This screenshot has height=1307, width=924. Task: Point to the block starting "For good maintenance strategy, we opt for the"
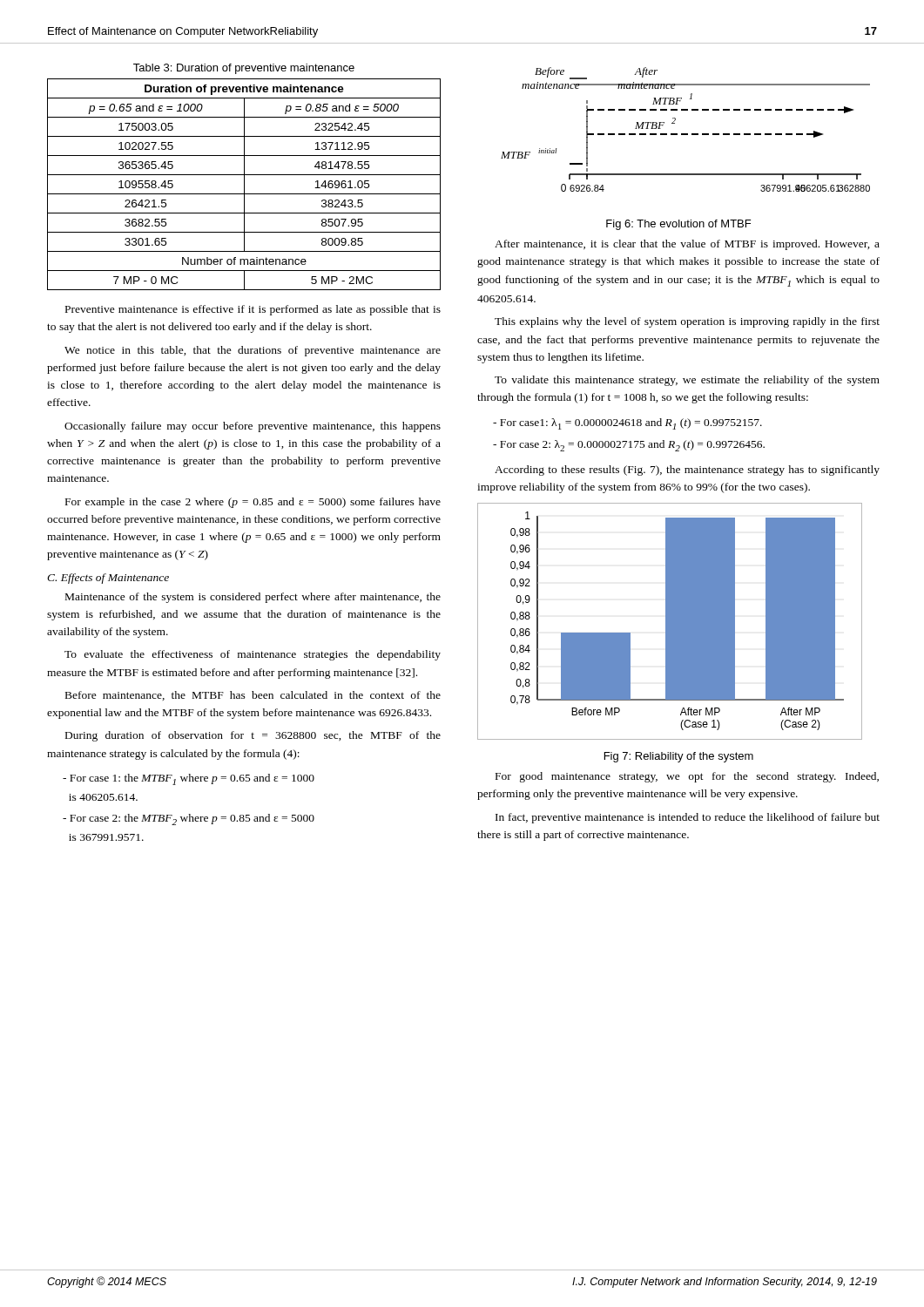pyautogui.click(x=678, y=806)
